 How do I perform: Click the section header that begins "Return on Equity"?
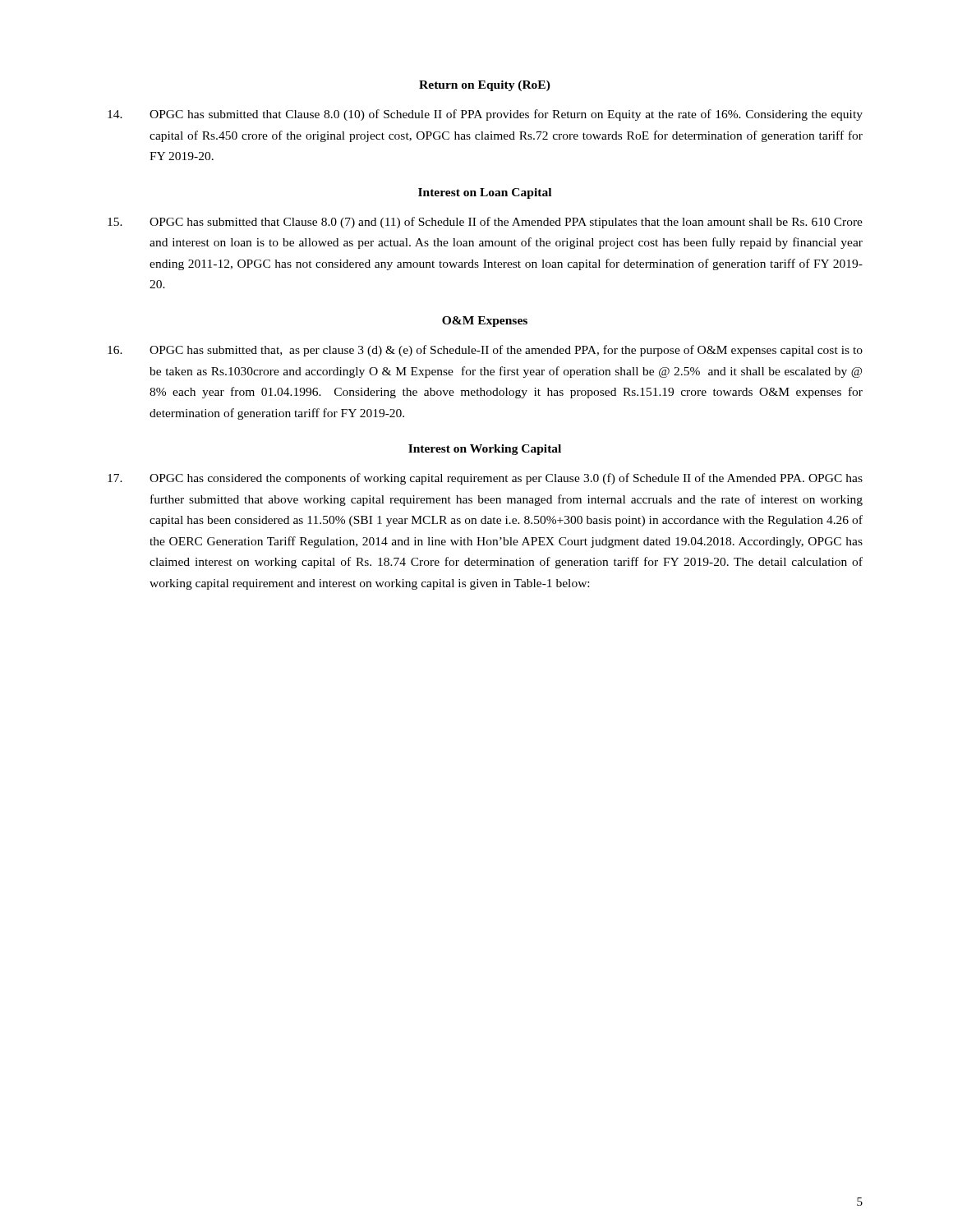485,84
